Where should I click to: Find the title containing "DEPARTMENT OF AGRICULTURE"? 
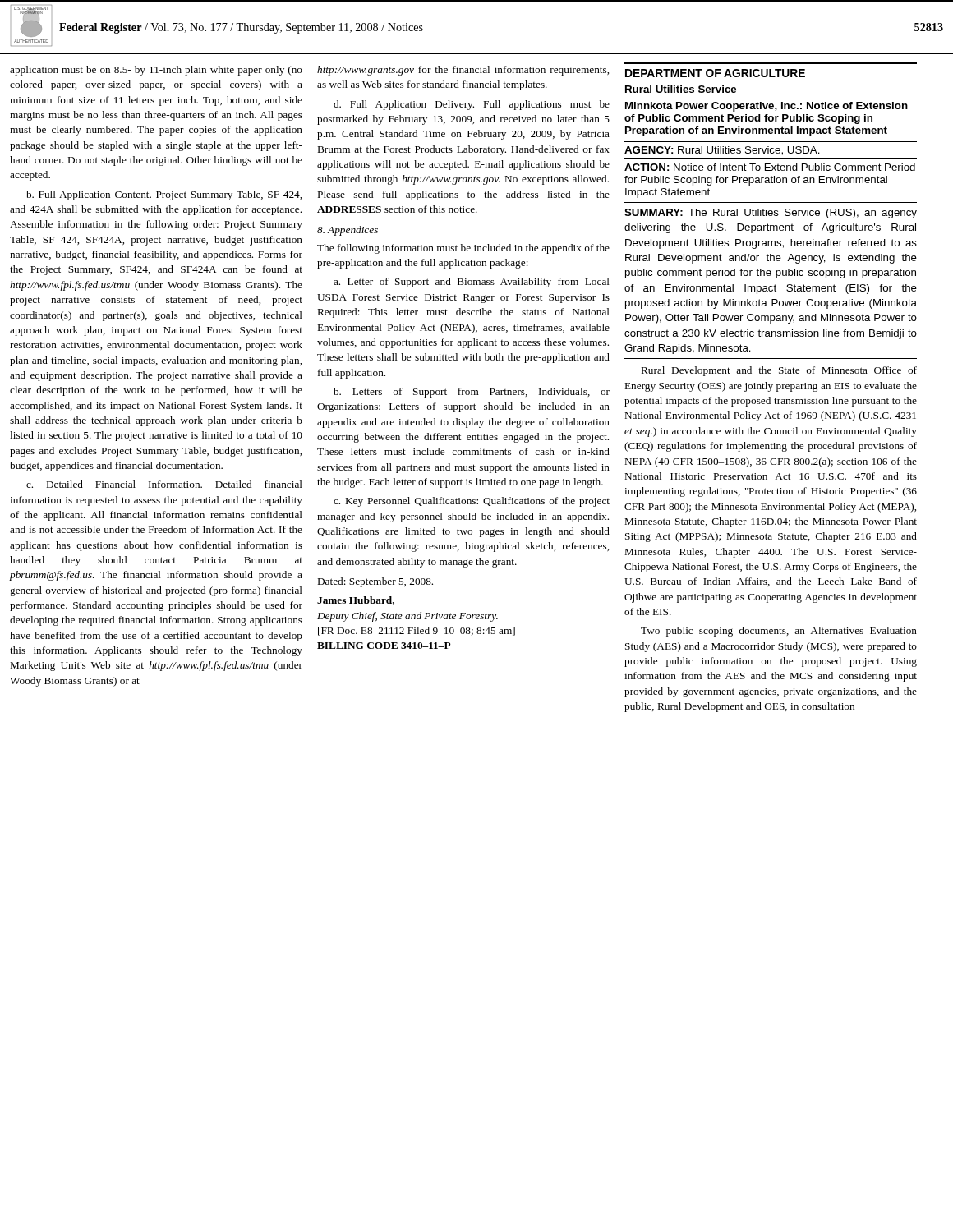(715, 74)
